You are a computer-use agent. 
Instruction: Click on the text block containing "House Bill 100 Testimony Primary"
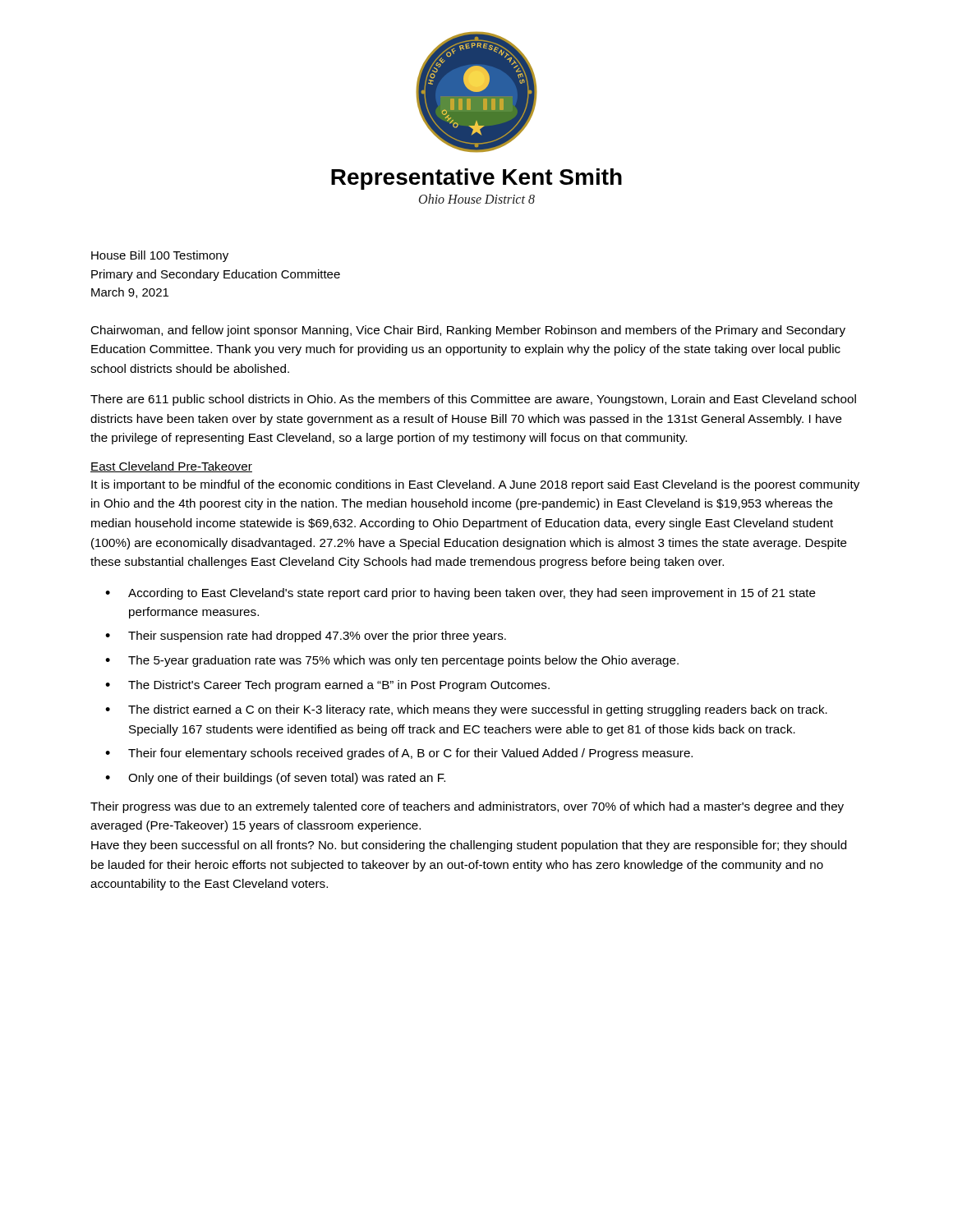(215, 274)
